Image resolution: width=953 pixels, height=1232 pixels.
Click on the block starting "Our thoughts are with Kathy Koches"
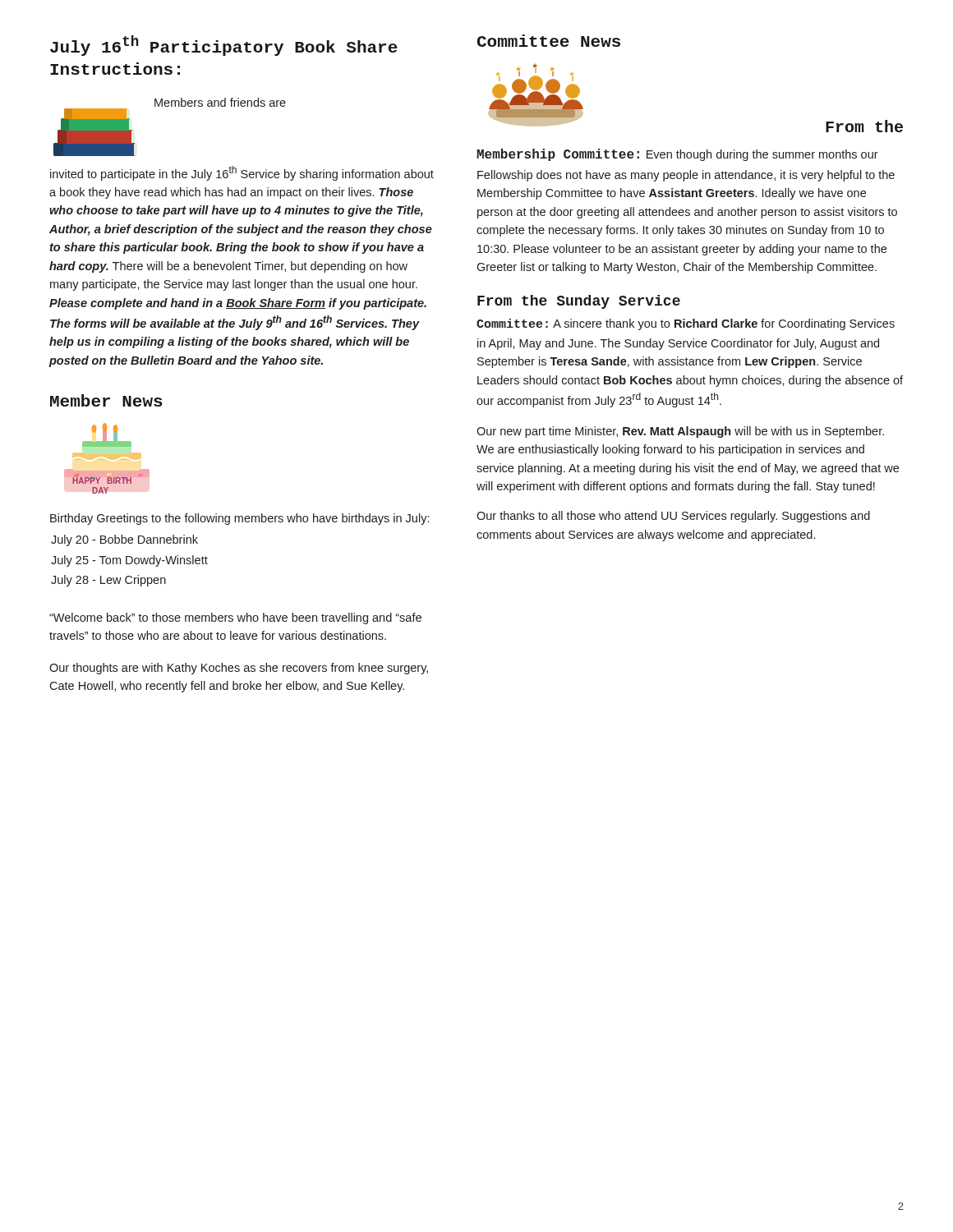[x=239, y=677]
